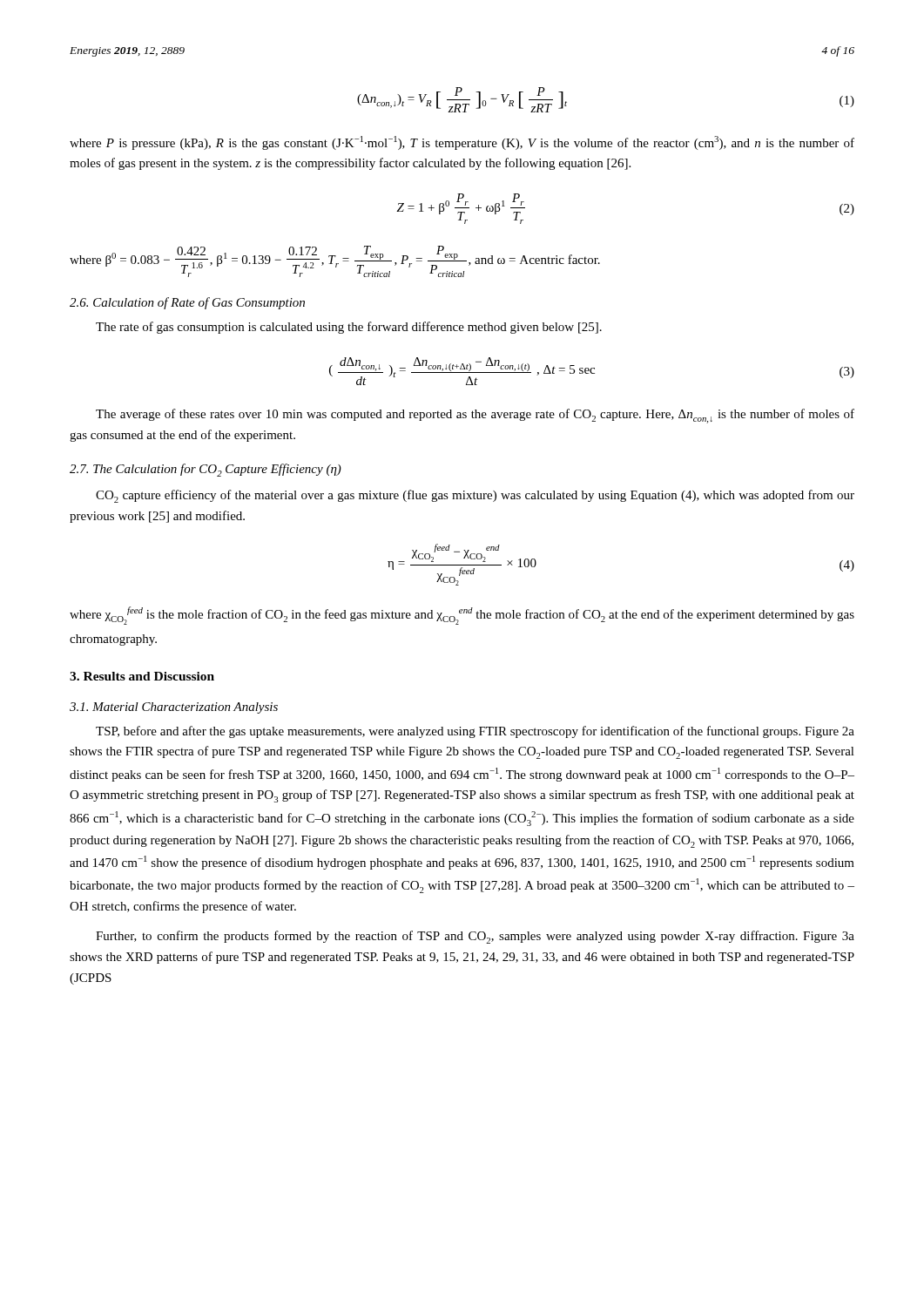Find the element starting "2.6. Calculation of Rate of"
924x1307 pixels.
point(187,303)
